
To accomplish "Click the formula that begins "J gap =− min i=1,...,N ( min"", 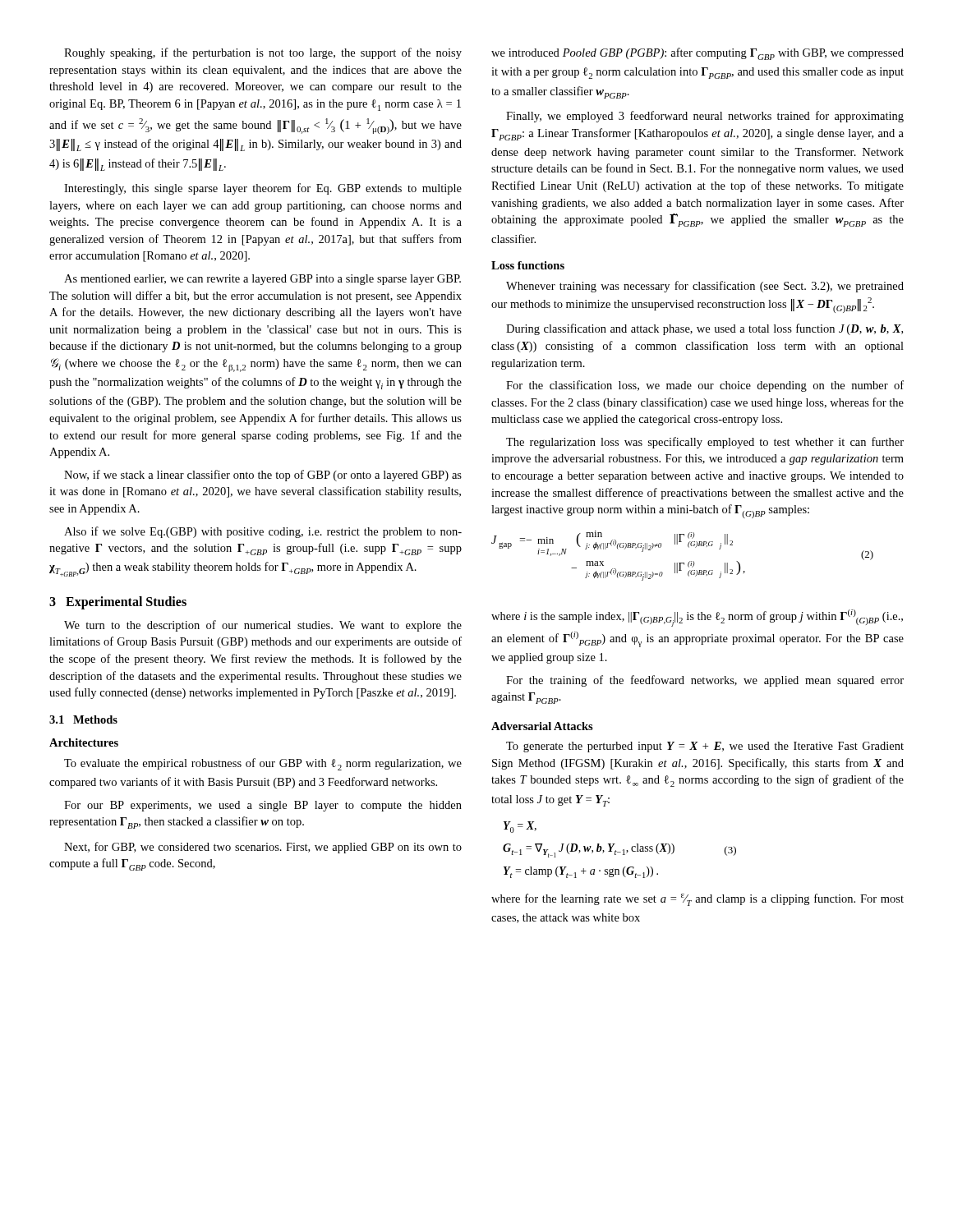I will (x=688, y=564).
